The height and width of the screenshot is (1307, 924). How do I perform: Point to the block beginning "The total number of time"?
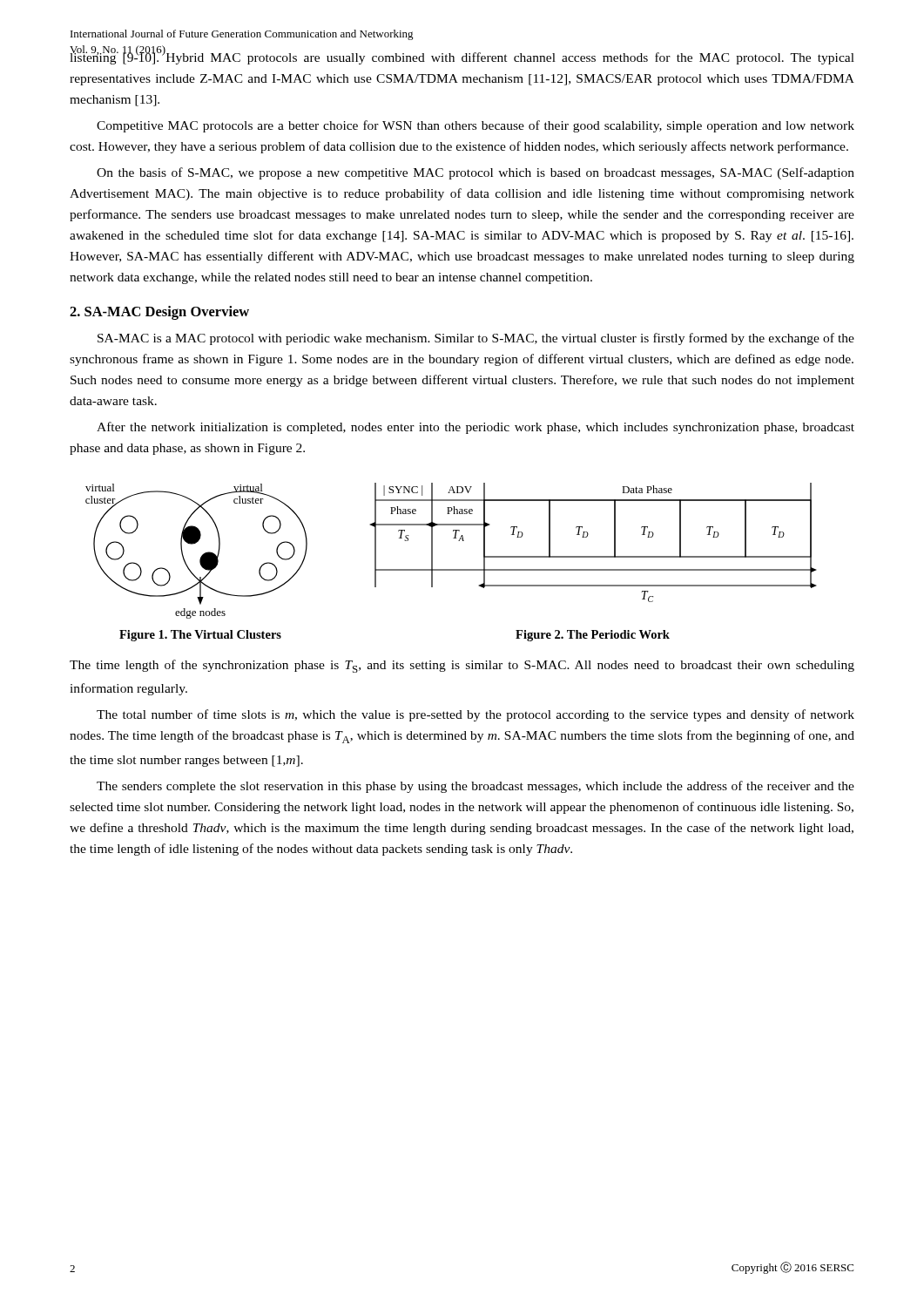coord(462,737)
